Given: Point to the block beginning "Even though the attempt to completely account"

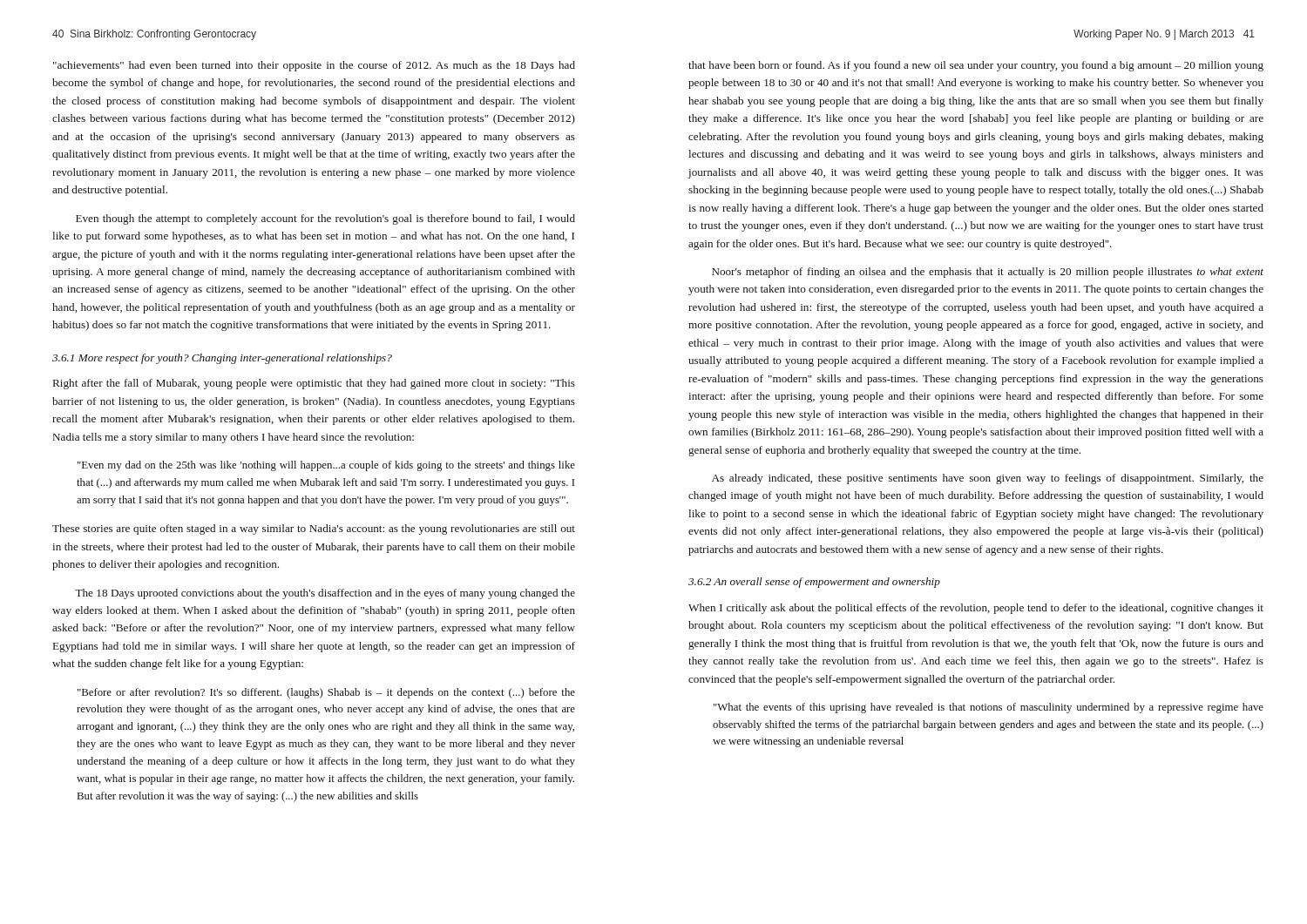Looking at the screenshot, I should tap(314, 272).
